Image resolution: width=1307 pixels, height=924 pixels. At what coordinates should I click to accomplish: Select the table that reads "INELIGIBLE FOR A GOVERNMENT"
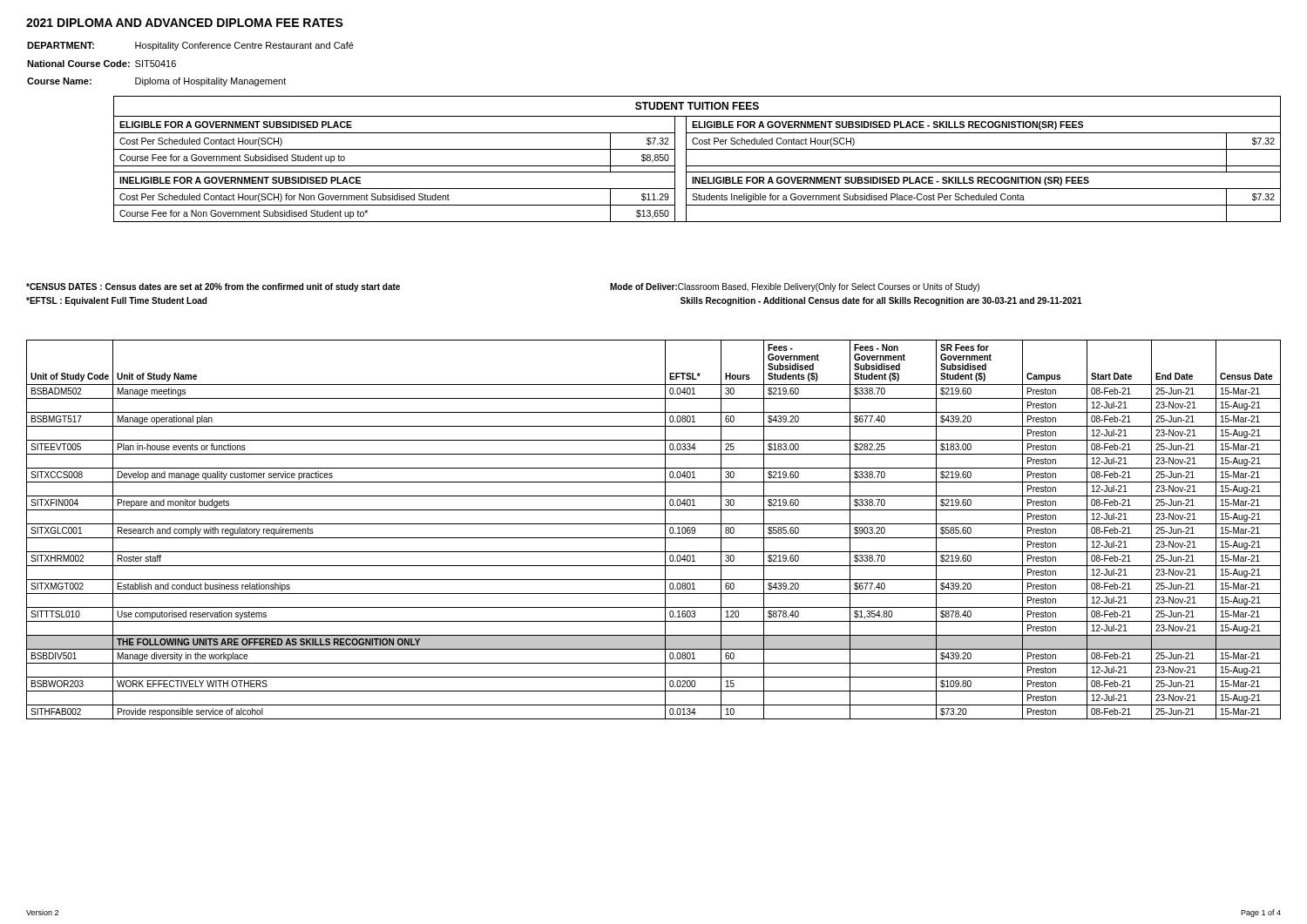[697, 159]
